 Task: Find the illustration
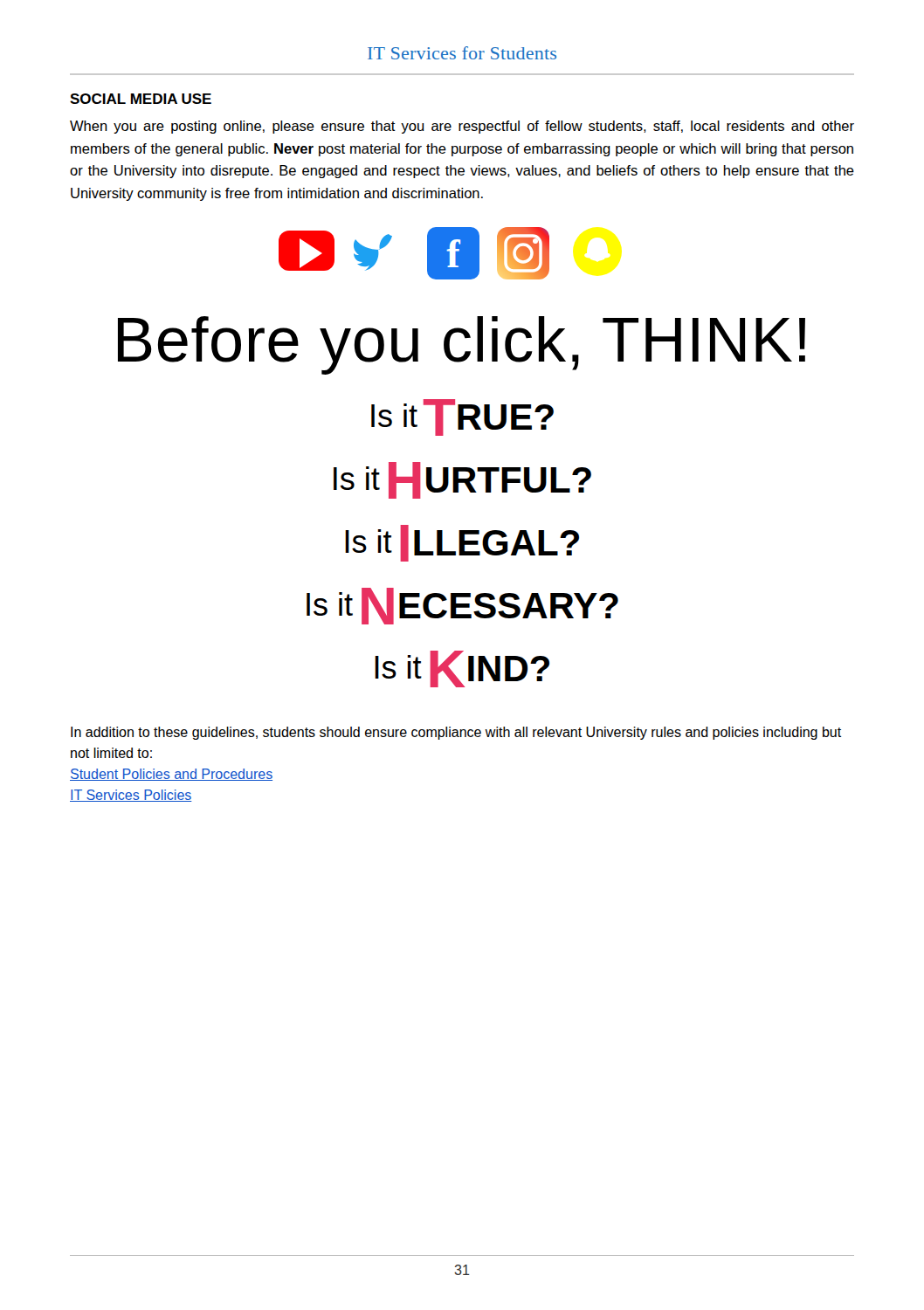point(462,260)
